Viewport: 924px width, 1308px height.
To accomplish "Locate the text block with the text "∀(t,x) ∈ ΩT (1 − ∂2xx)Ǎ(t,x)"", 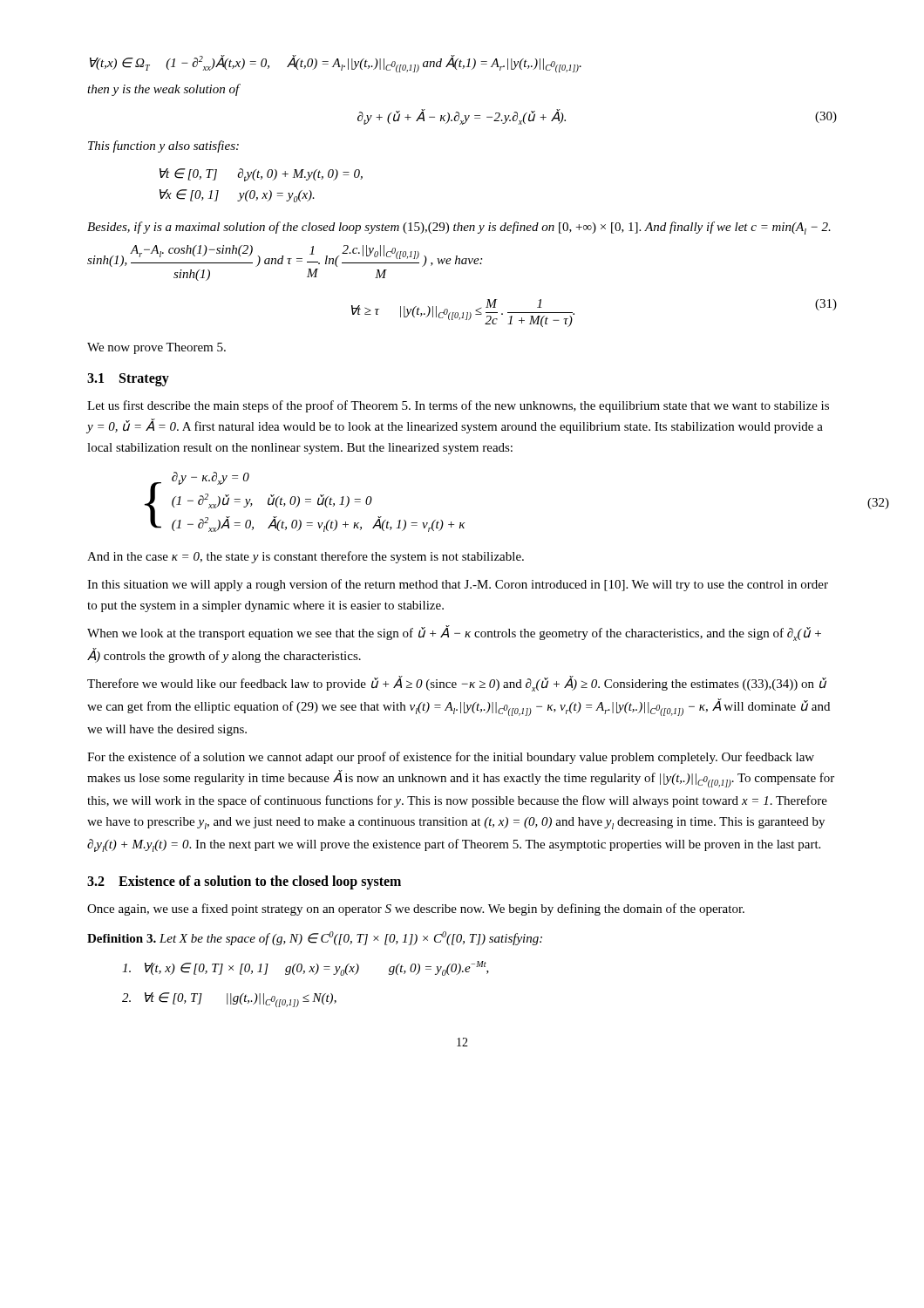I will click(x=334, y=63).
